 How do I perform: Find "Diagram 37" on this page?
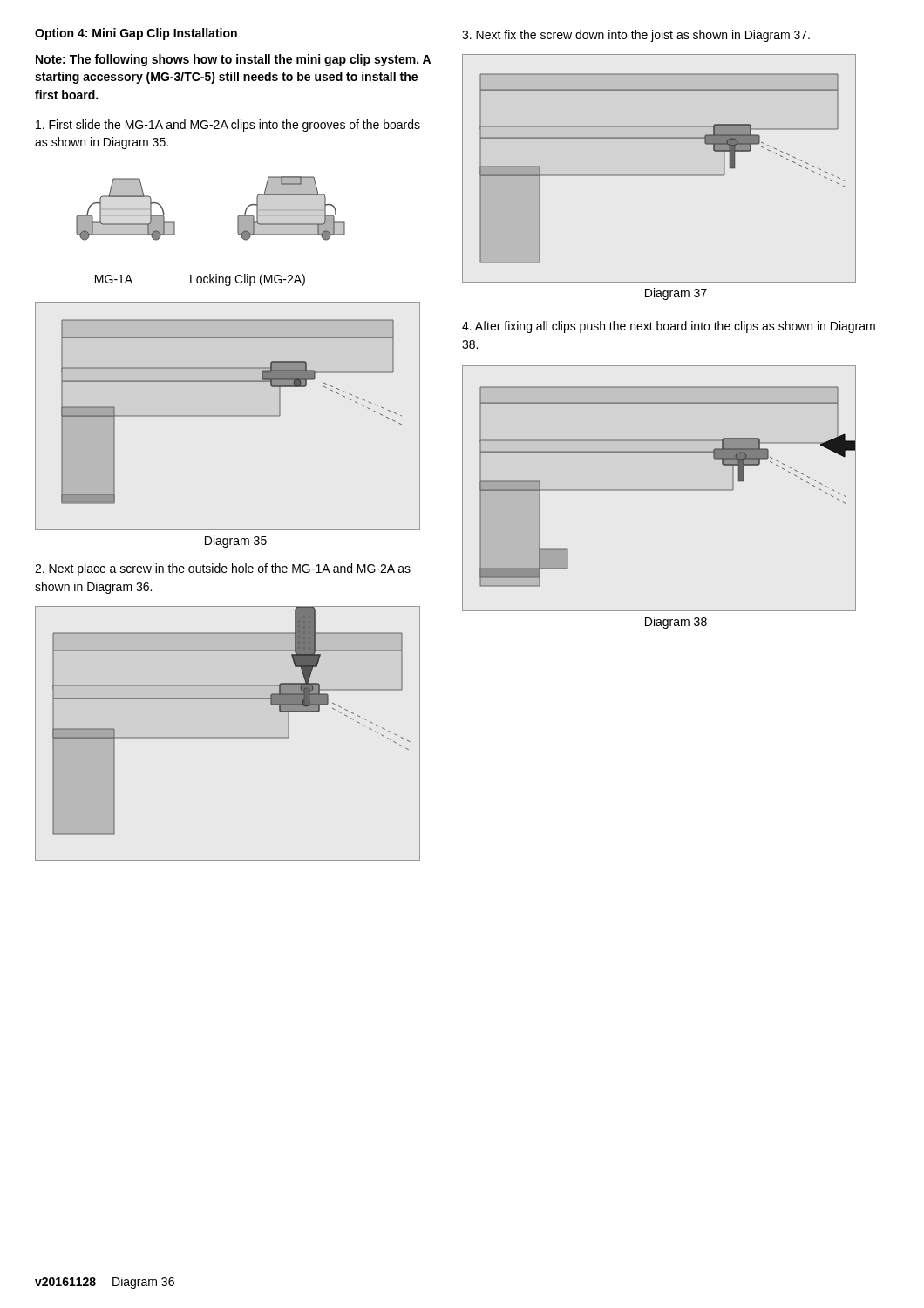tap(676, 293)
